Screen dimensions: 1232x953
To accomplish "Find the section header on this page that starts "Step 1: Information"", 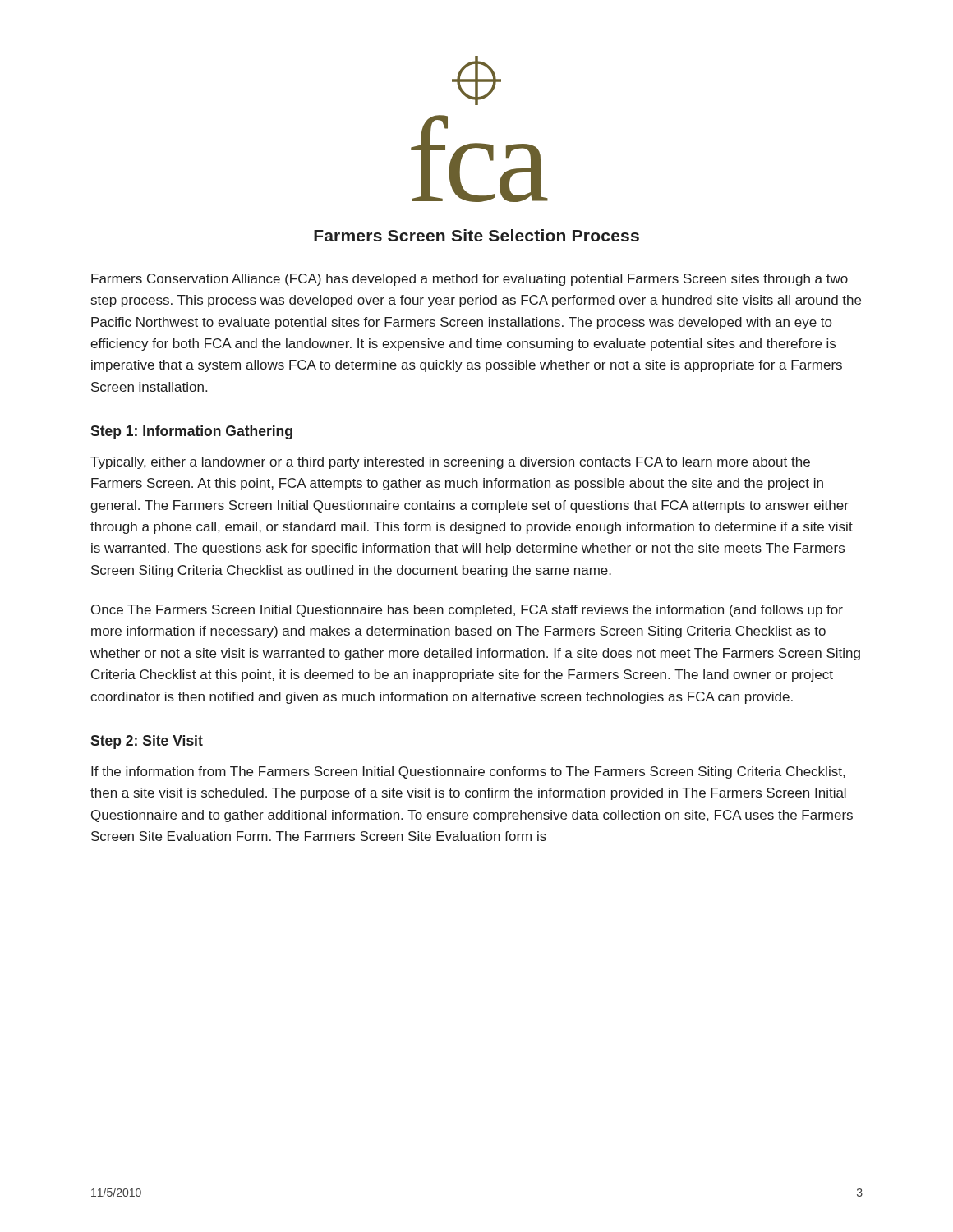I will (x=192, y=431).
